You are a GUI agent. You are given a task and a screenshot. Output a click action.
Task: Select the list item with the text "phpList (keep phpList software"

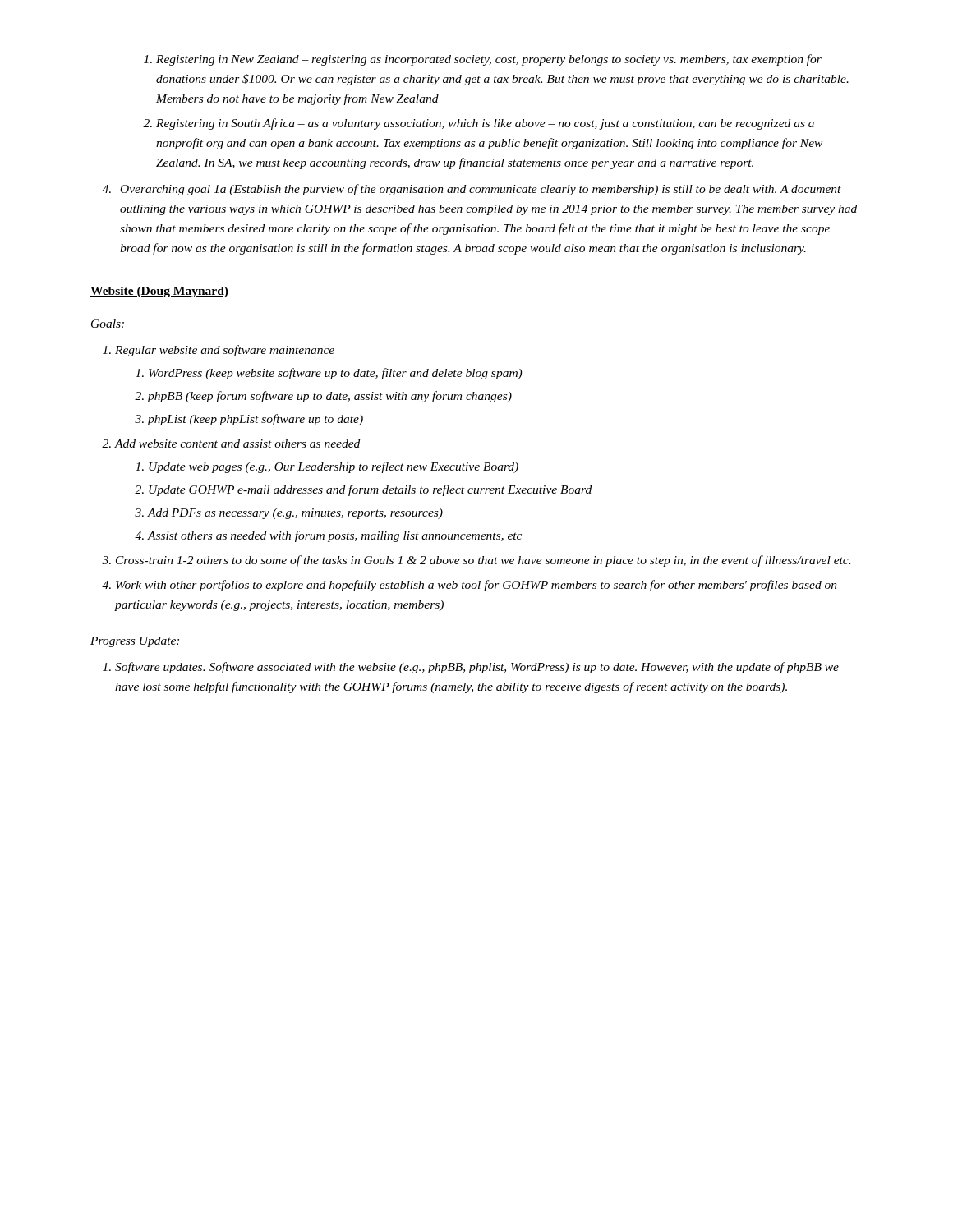click(x=256, y=420)
